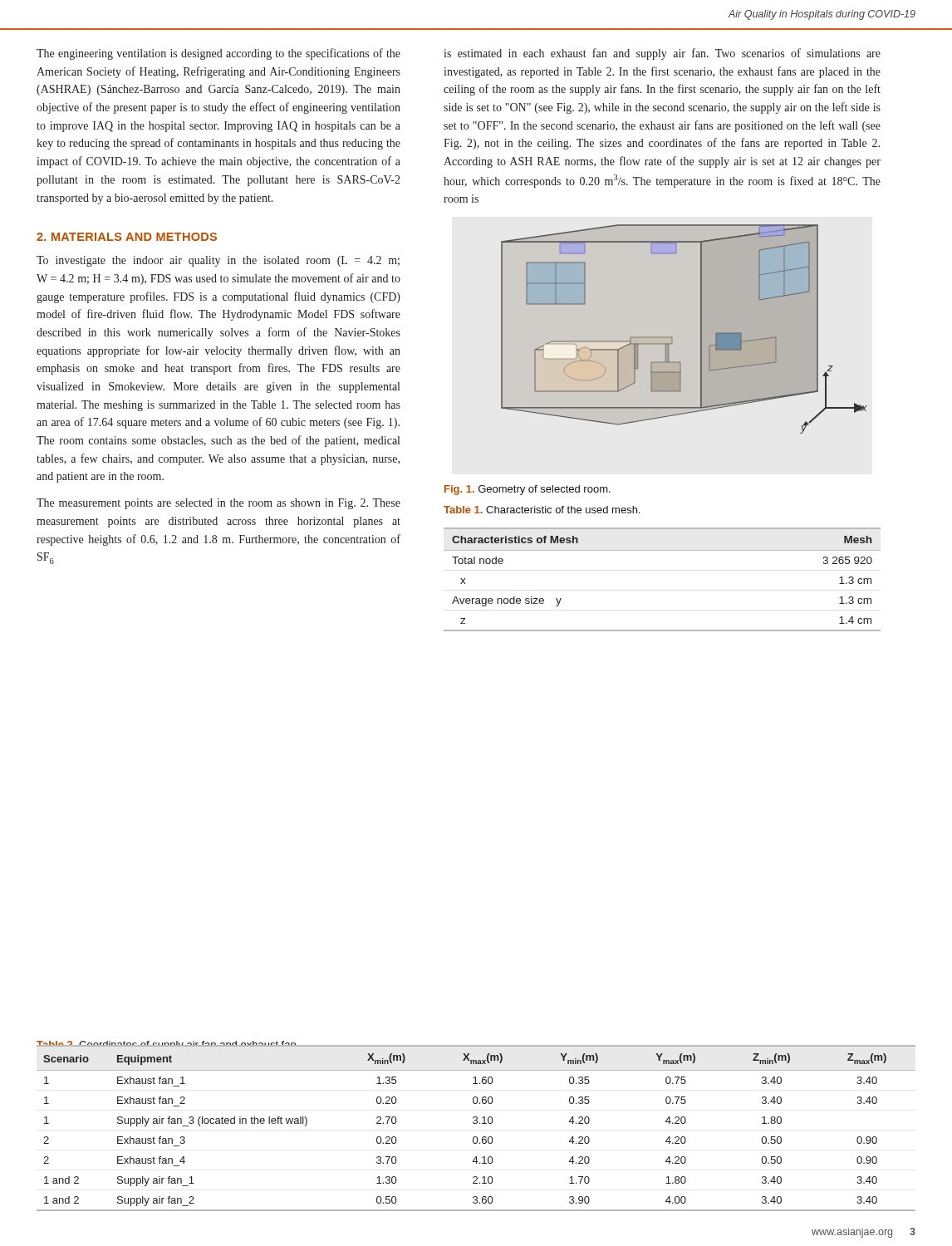This screenshot has height=1246, width=952.
Task: Find the illustration
Action: point(662,347)
